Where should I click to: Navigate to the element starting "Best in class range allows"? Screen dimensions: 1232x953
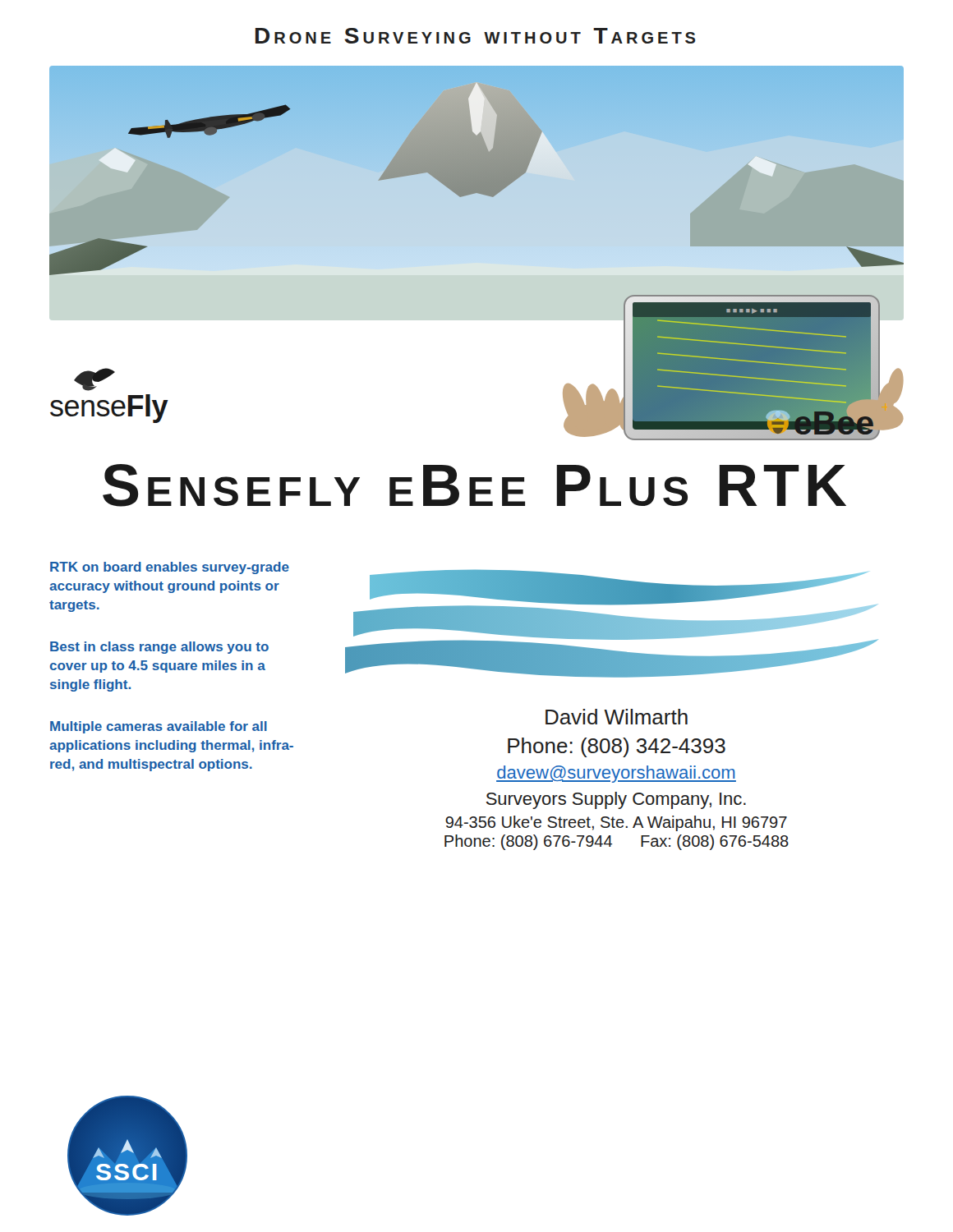click(159, 665)
